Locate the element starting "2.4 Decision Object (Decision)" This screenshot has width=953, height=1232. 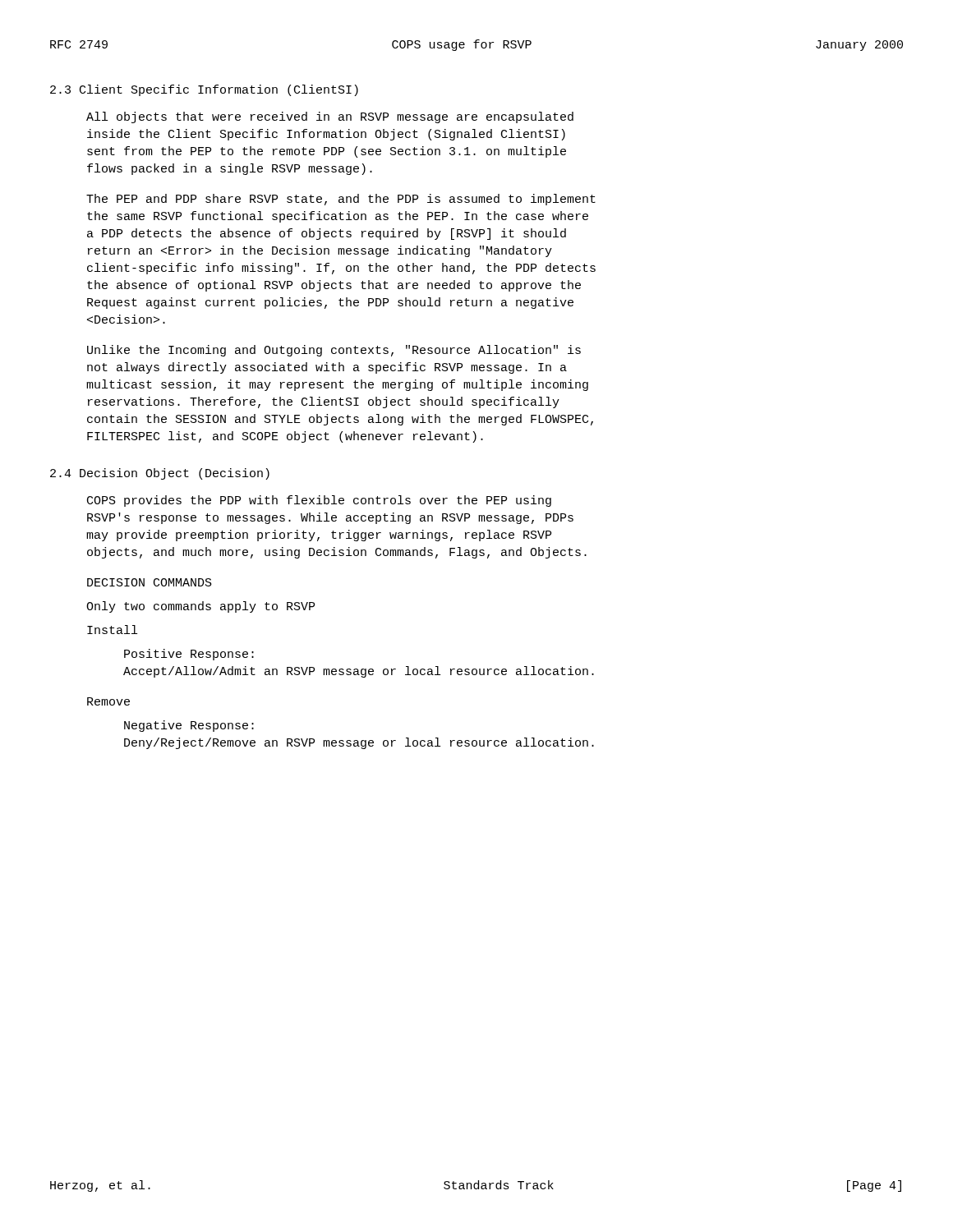(x=160, y=474)
